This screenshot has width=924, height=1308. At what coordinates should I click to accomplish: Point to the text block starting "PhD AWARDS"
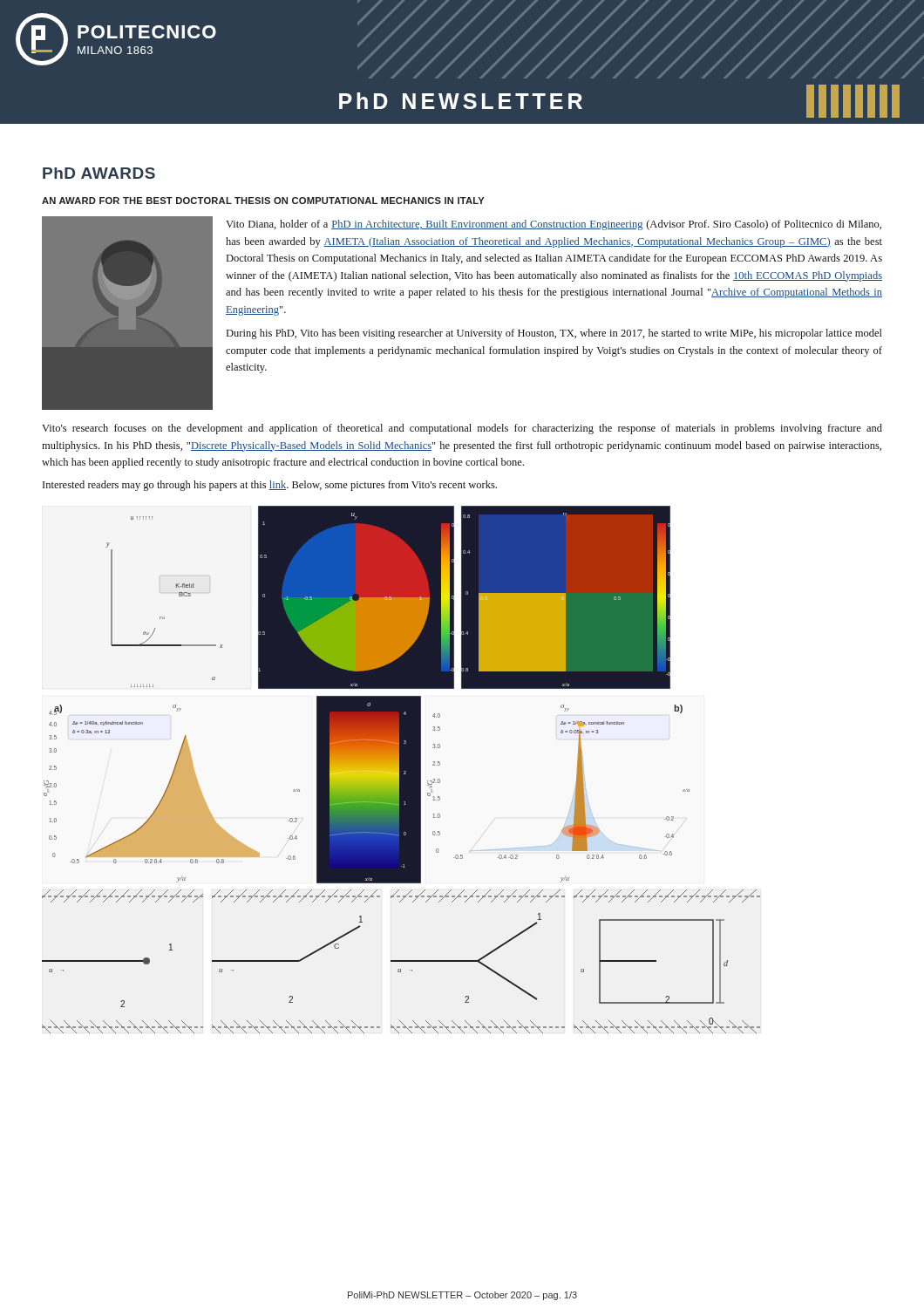[x=99, y=173]
